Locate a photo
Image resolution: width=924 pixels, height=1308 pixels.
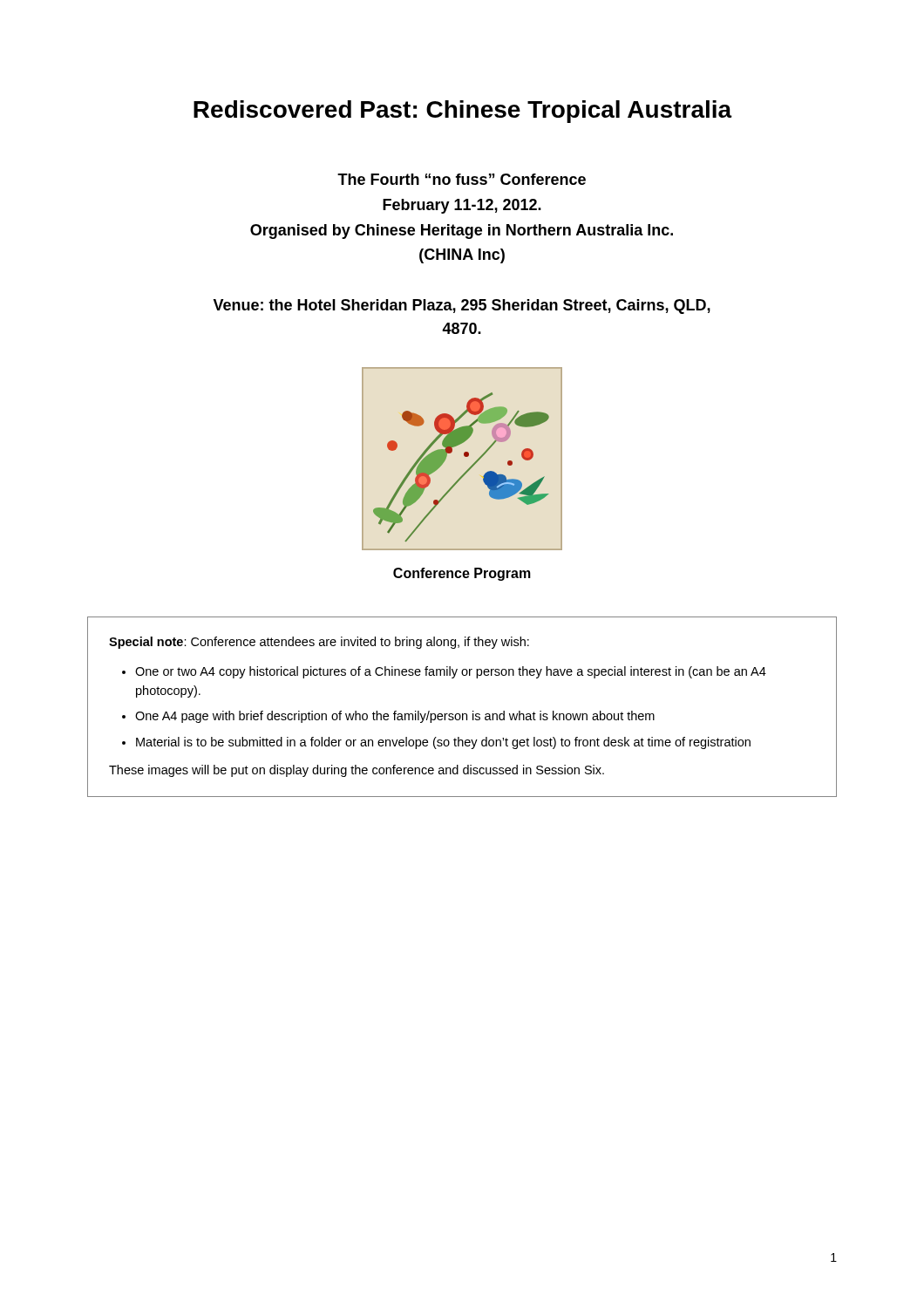point(462,461)
